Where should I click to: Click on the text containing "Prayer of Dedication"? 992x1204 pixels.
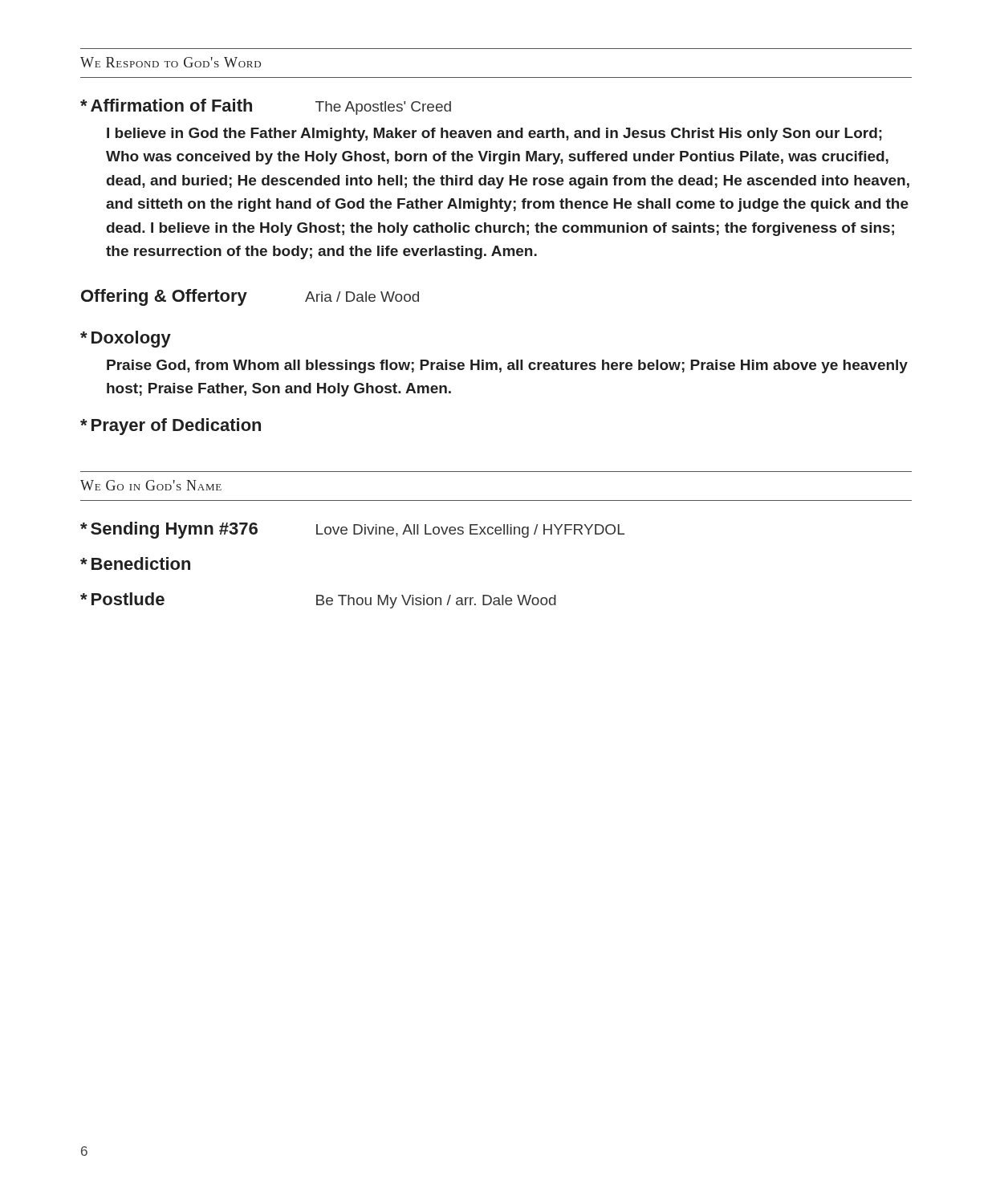171,427
